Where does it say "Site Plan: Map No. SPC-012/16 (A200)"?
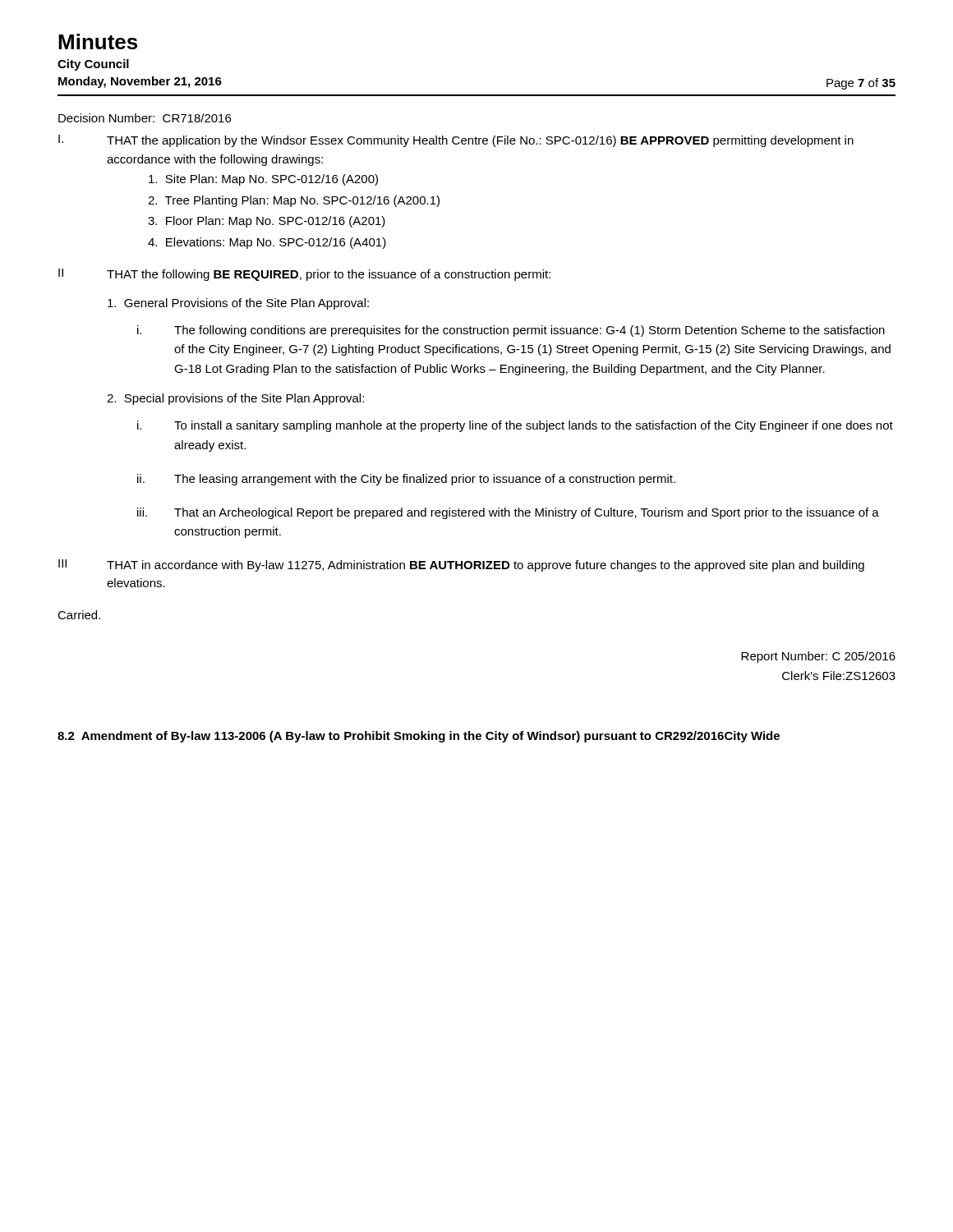This screenshot has height=1232, width=953. 263,179
